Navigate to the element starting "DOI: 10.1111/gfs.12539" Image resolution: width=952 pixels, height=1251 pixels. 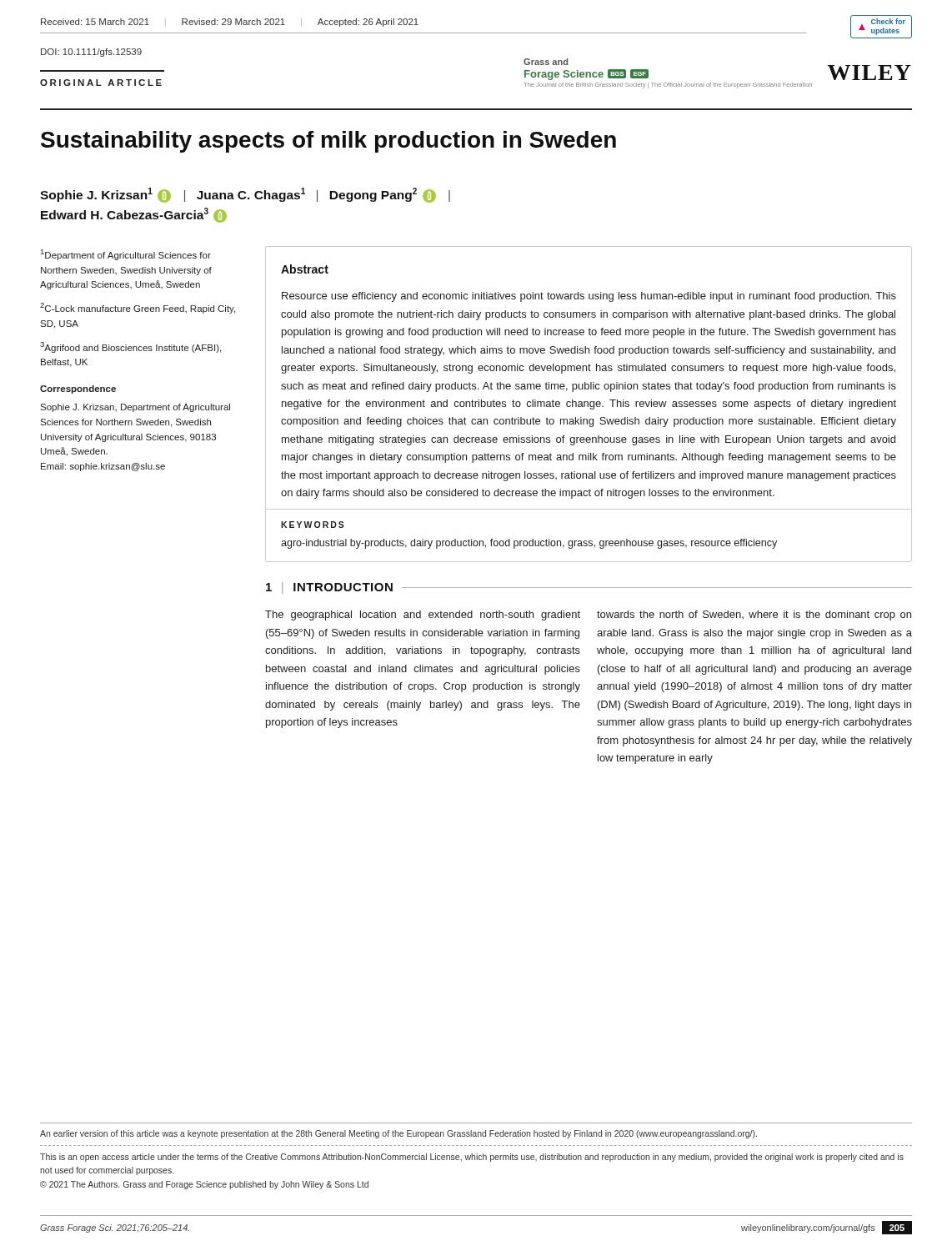(91, 52)
